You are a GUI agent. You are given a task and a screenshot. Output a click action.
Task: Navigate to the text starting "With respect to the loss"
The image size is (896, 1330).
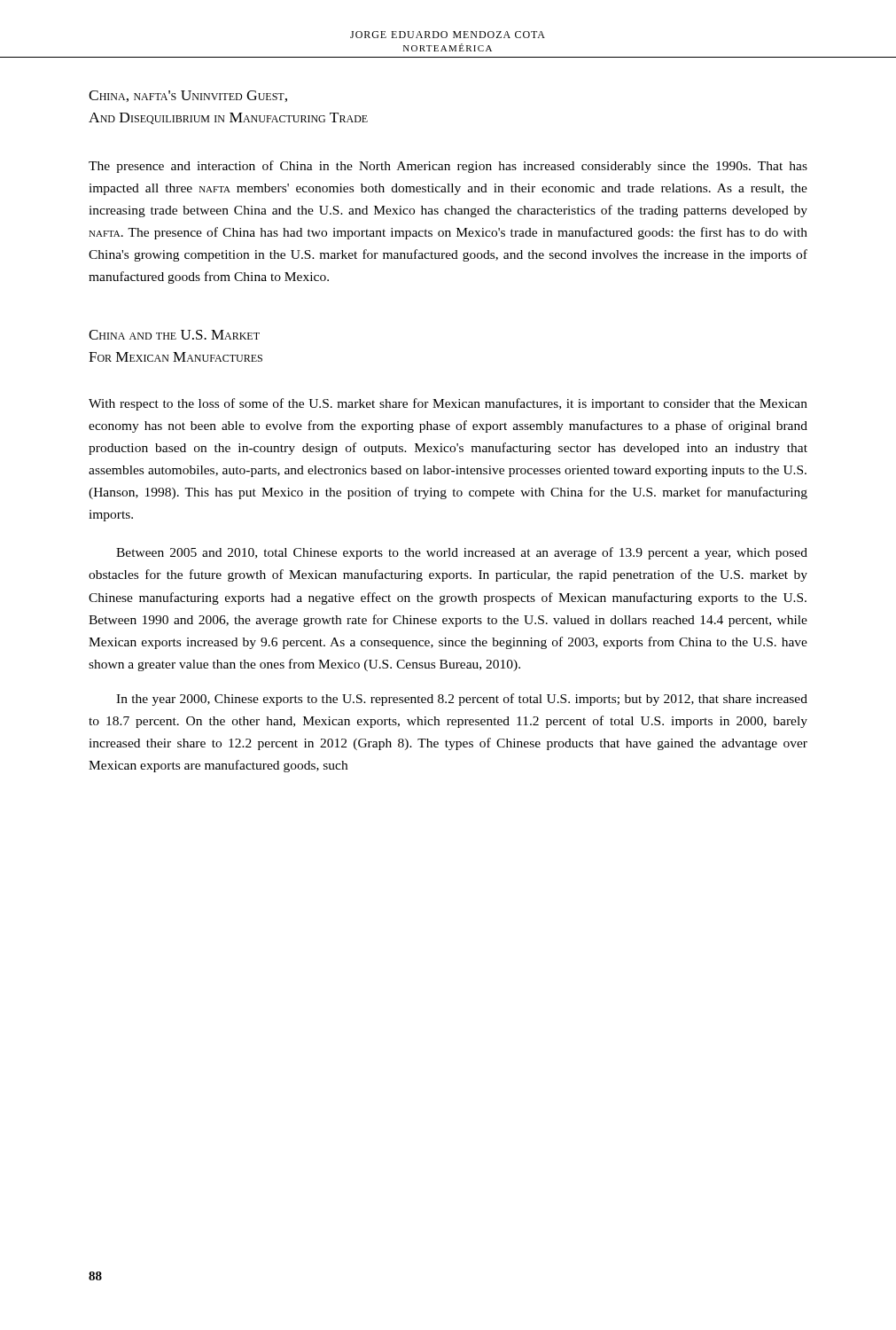[448, 458]
